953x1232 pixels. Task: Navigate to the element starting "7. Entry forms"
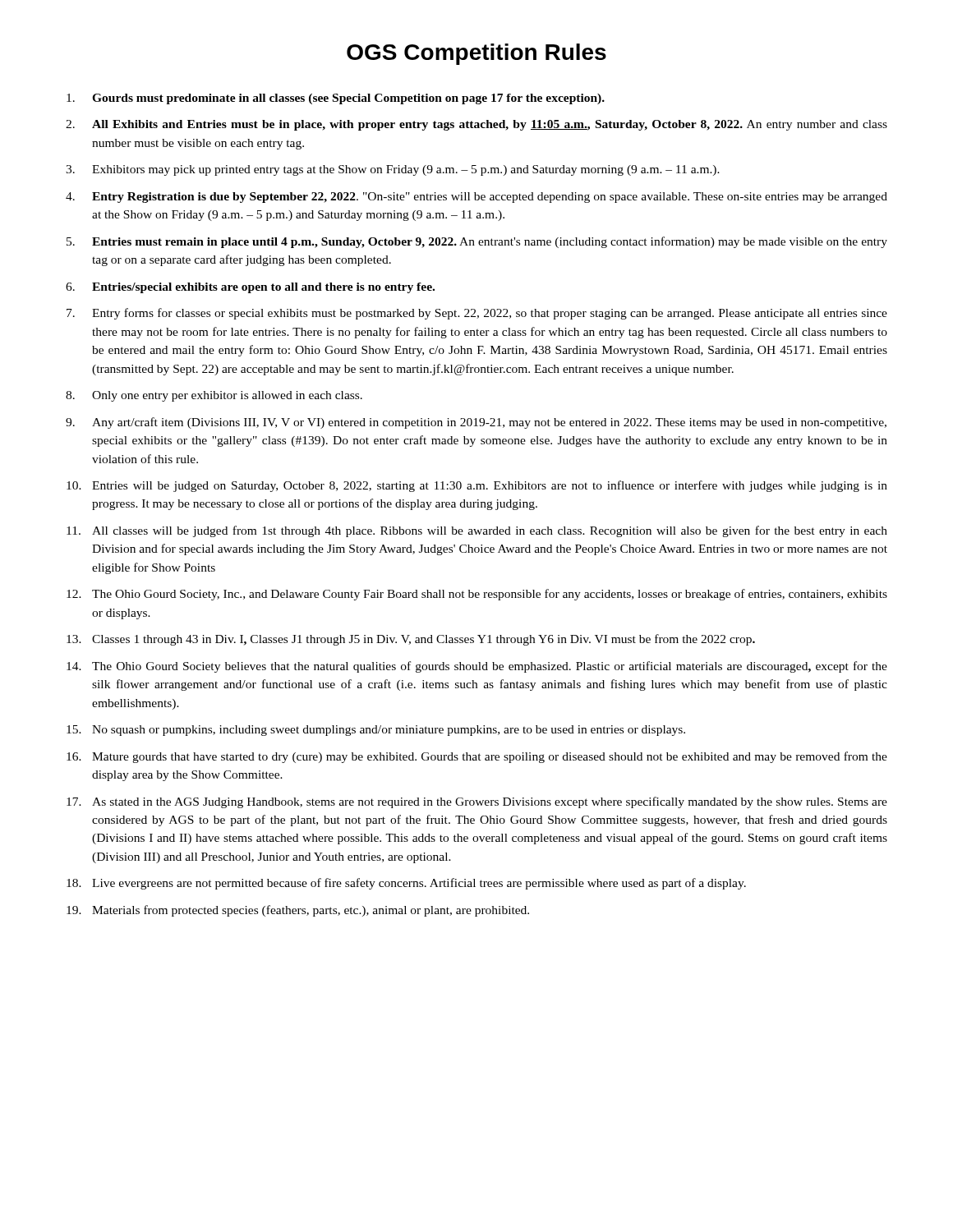476,341
